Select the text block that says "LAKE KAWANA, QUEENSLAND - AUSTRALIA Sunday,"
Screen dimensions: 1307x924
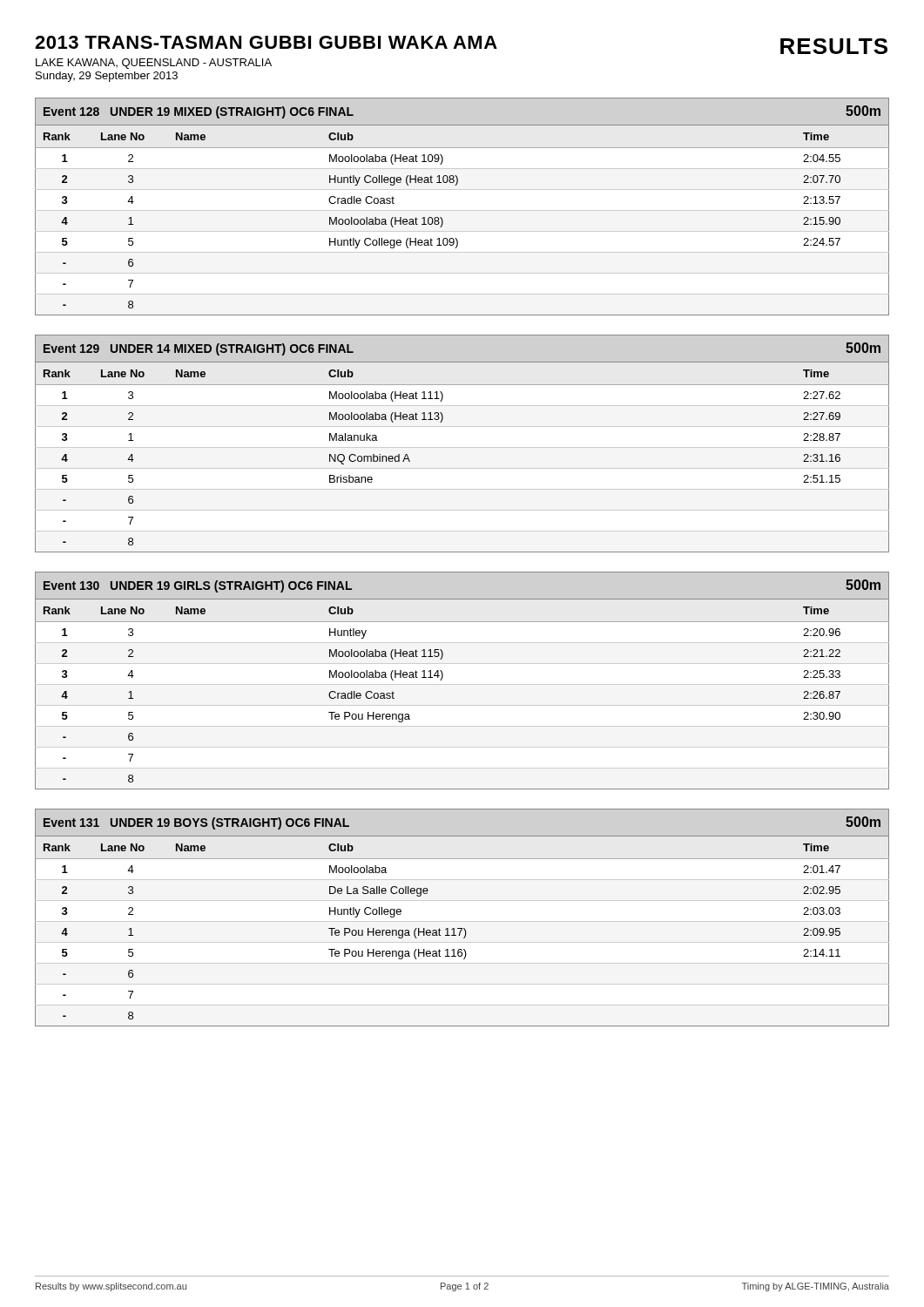(x=153, y=69)
